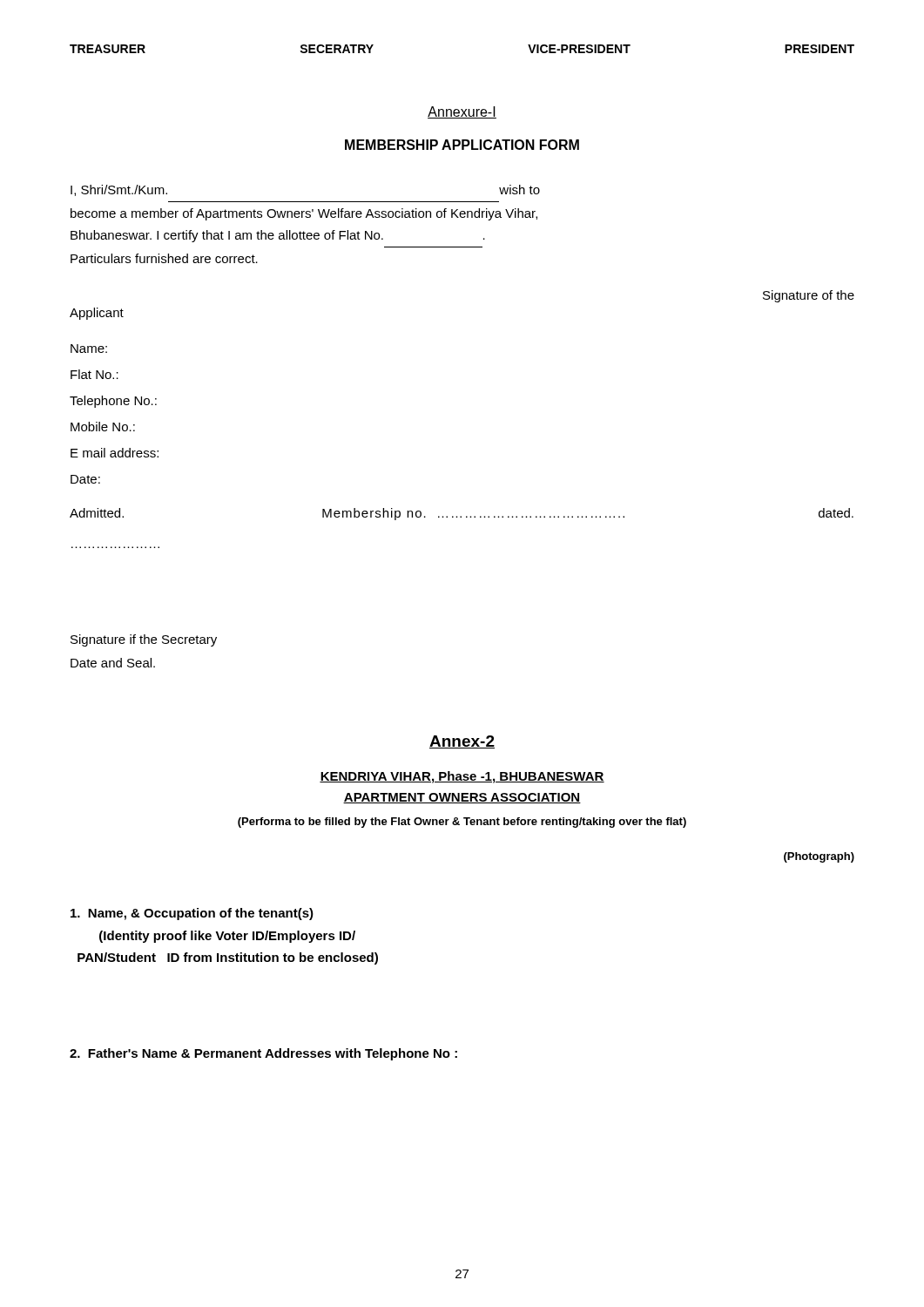Select the text block starting "Name, & Occupation of the tenant(s) (Identity"
This screenshot has height=1307, width=924.
tap(224, 935)
